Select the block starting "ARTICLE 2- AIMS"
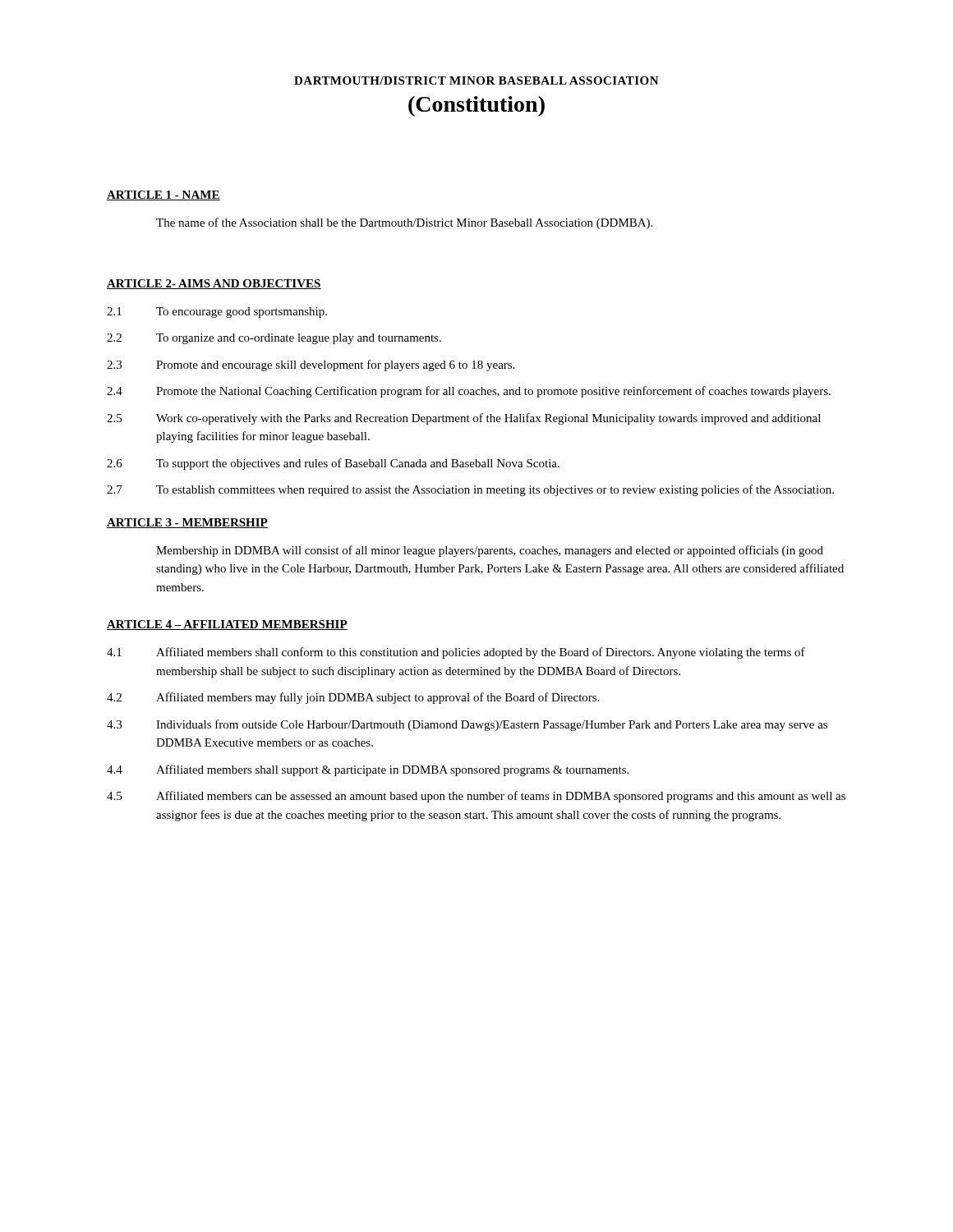Viewport: 953px width, 1232px height. click(214, 283)
